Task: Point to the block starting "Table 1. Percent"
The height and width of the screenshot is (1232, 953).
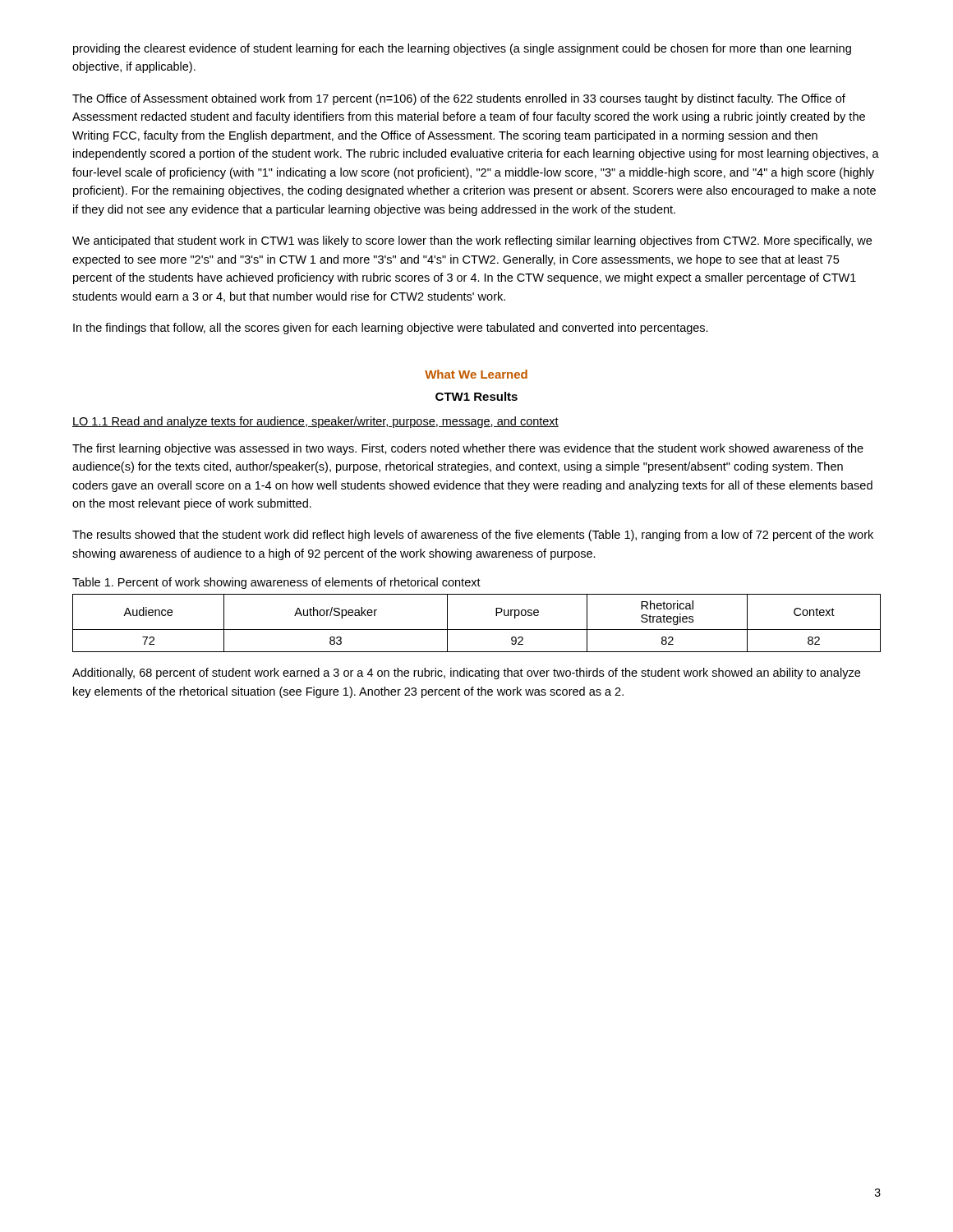Action: [x=276, y=583]
